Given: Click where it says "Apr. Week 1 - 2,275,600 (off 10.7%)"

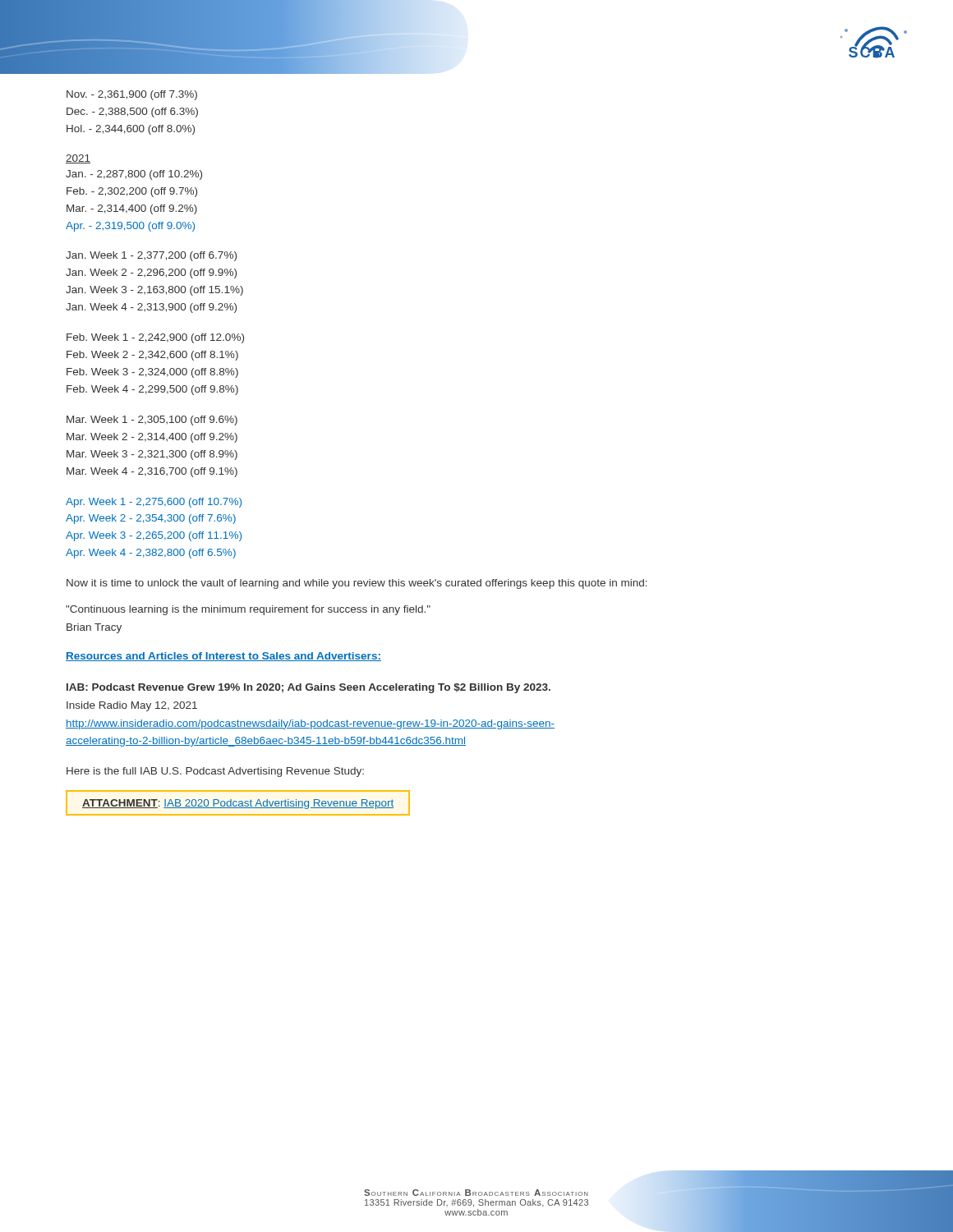Looking at the screenshot, I should (154, 501).
